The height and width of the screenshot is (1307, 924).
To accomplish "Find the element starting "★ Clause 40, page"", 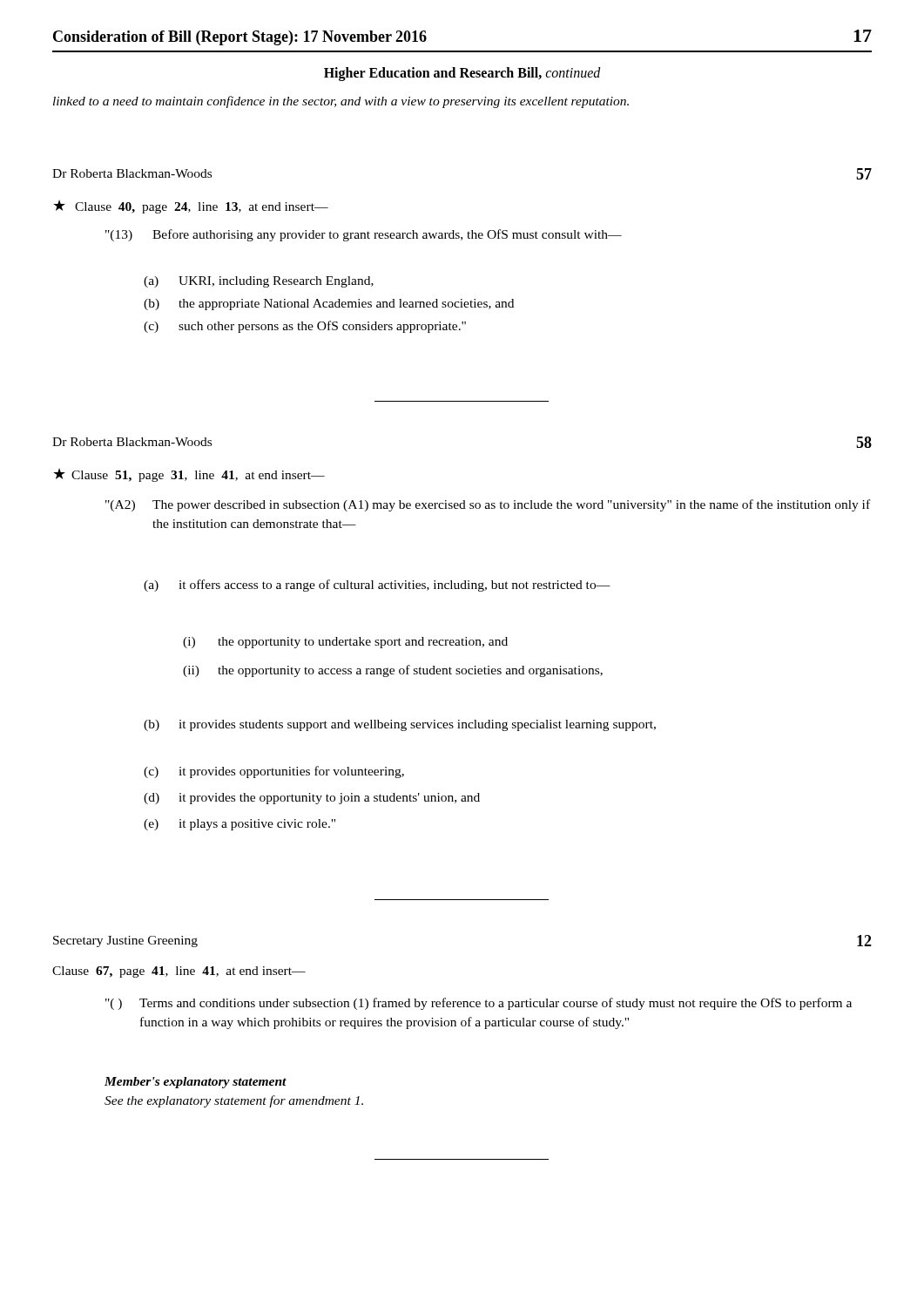I will tap(190, 206).
